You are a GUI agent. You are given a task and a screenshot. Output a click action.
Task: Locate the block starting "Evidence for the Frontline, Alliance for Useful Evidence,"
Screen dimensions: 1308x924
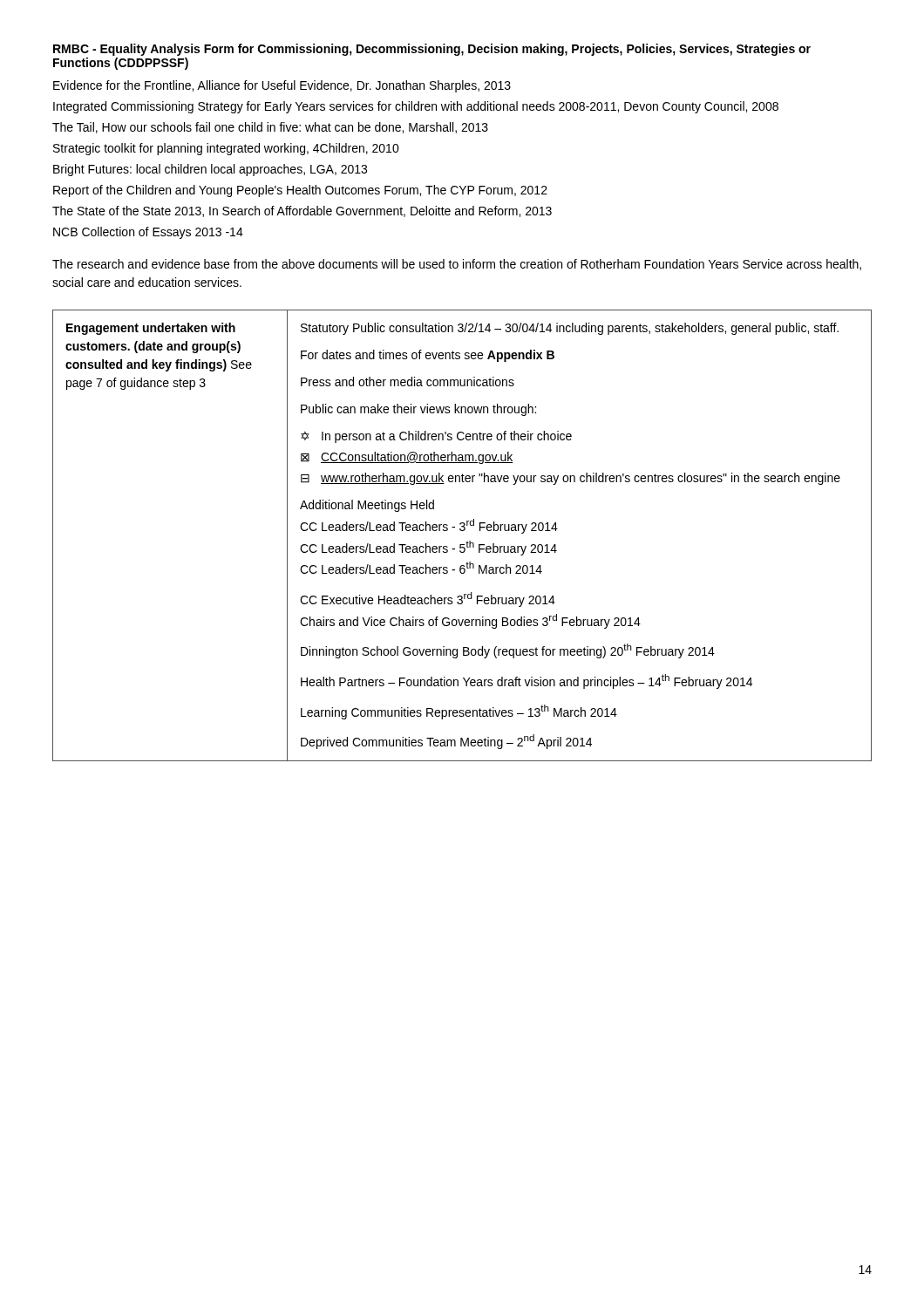[282, 86]
